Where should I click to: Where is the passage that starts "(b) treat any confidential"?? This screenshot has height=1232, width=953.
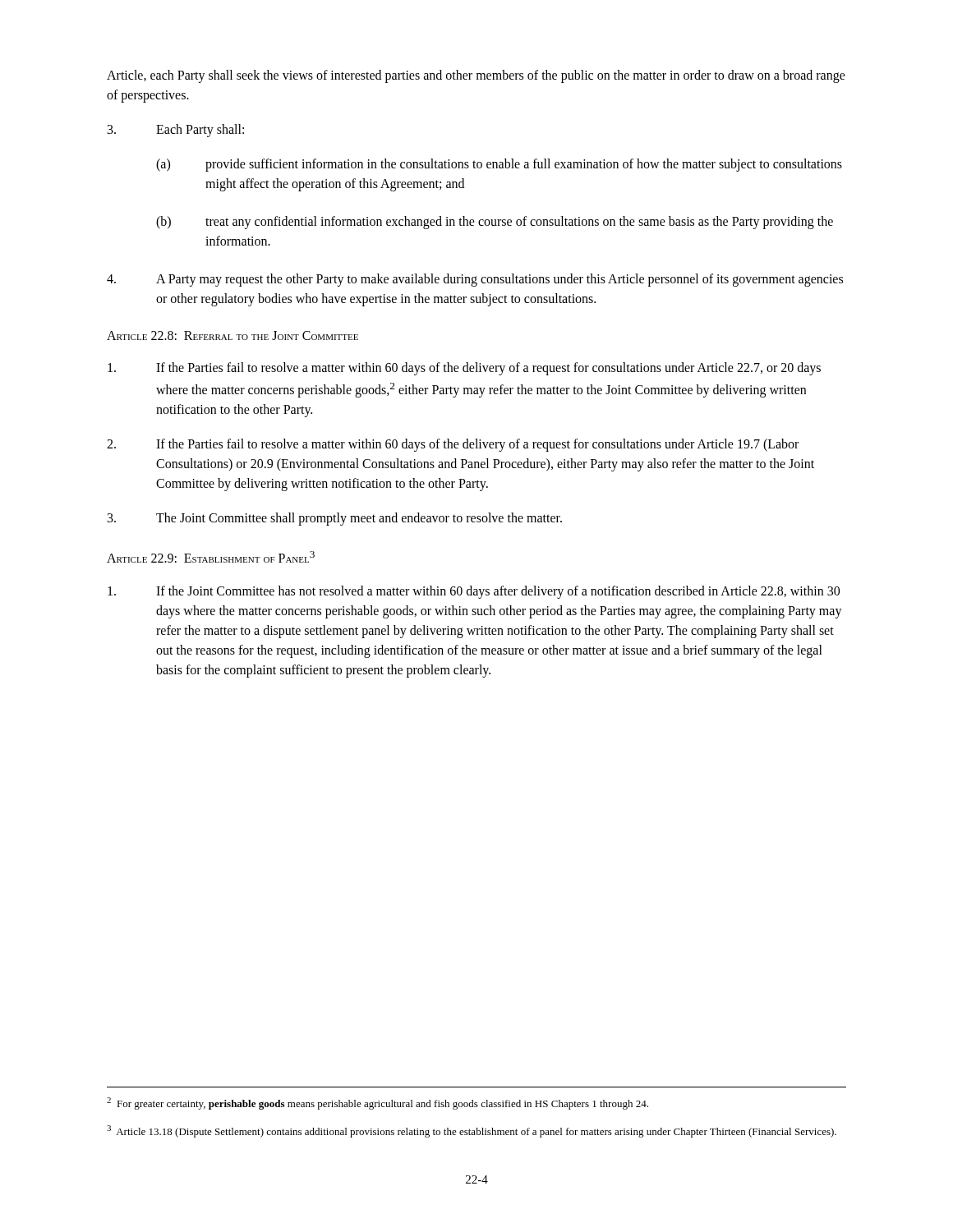point(501,232)
